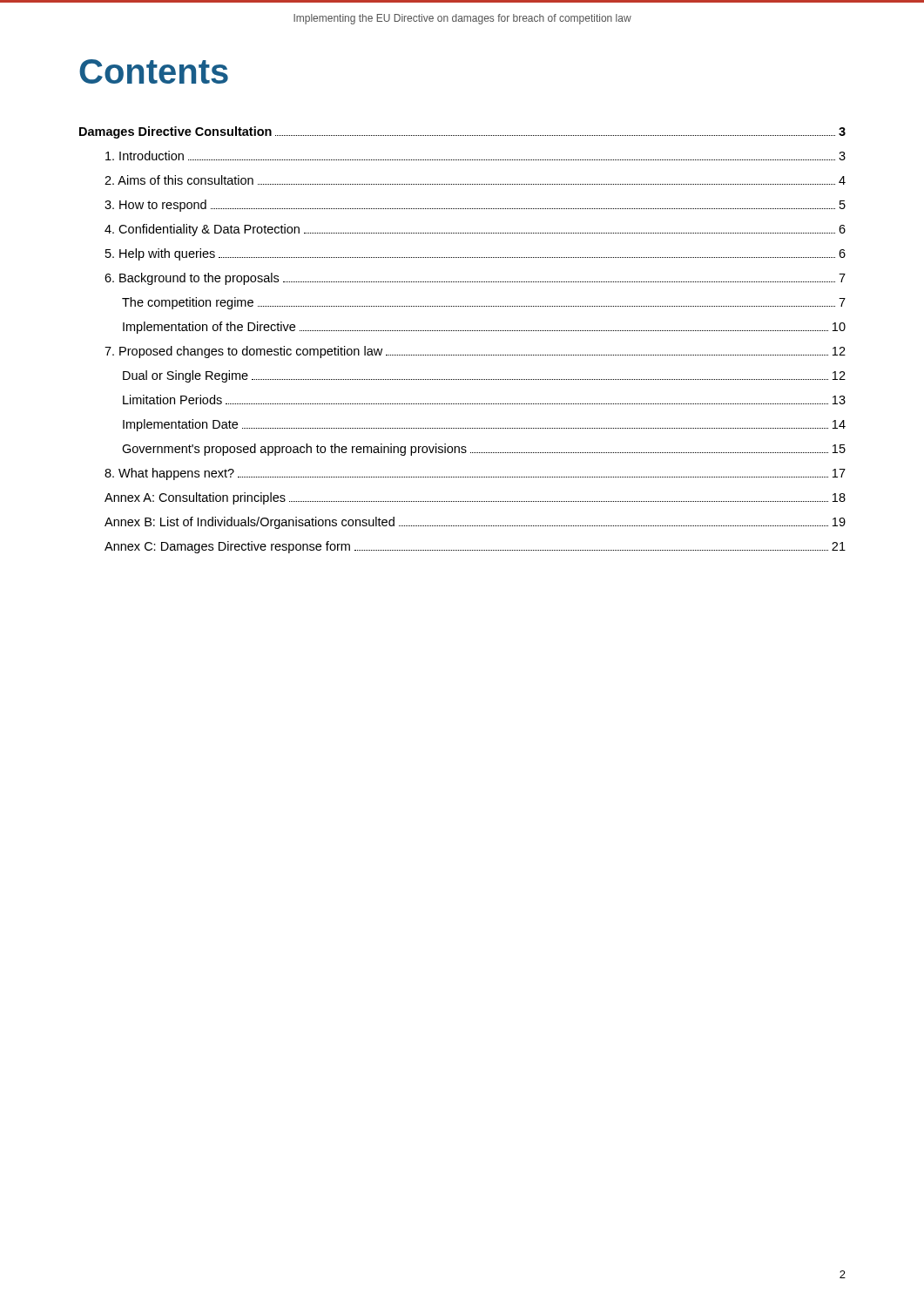The height and width of the screenshot is (1307, 924).
Task: Find the list item with the text "2. Aims of this consultation 4"
Action: click(x=475, y=180)
